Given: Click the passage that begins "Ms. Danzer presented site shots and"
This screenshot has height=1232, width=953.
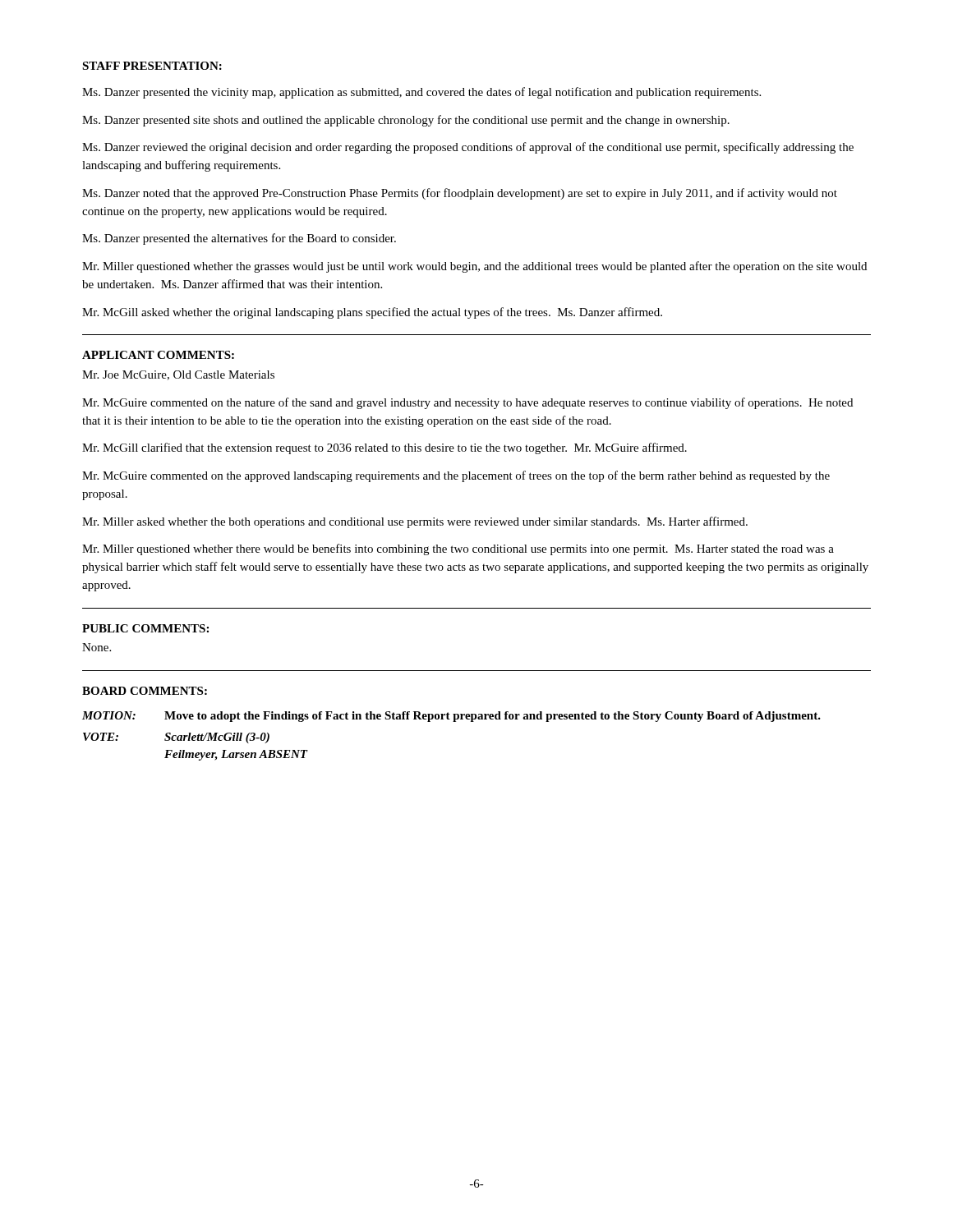Looking at the screenshot, I should [x=406, y=120].
